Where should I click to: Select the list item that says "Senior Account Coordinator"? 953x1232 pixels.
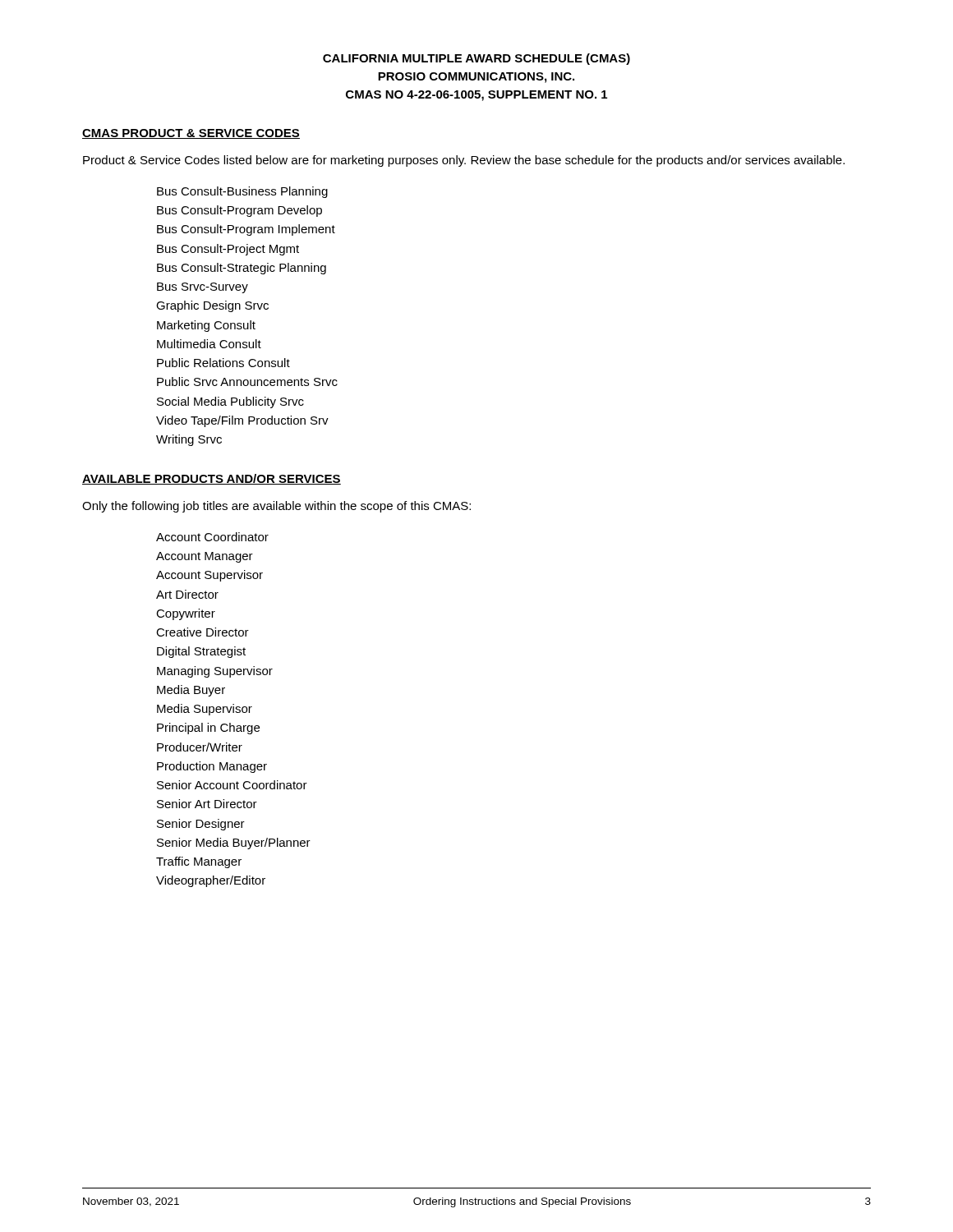[x=231, y=785]
